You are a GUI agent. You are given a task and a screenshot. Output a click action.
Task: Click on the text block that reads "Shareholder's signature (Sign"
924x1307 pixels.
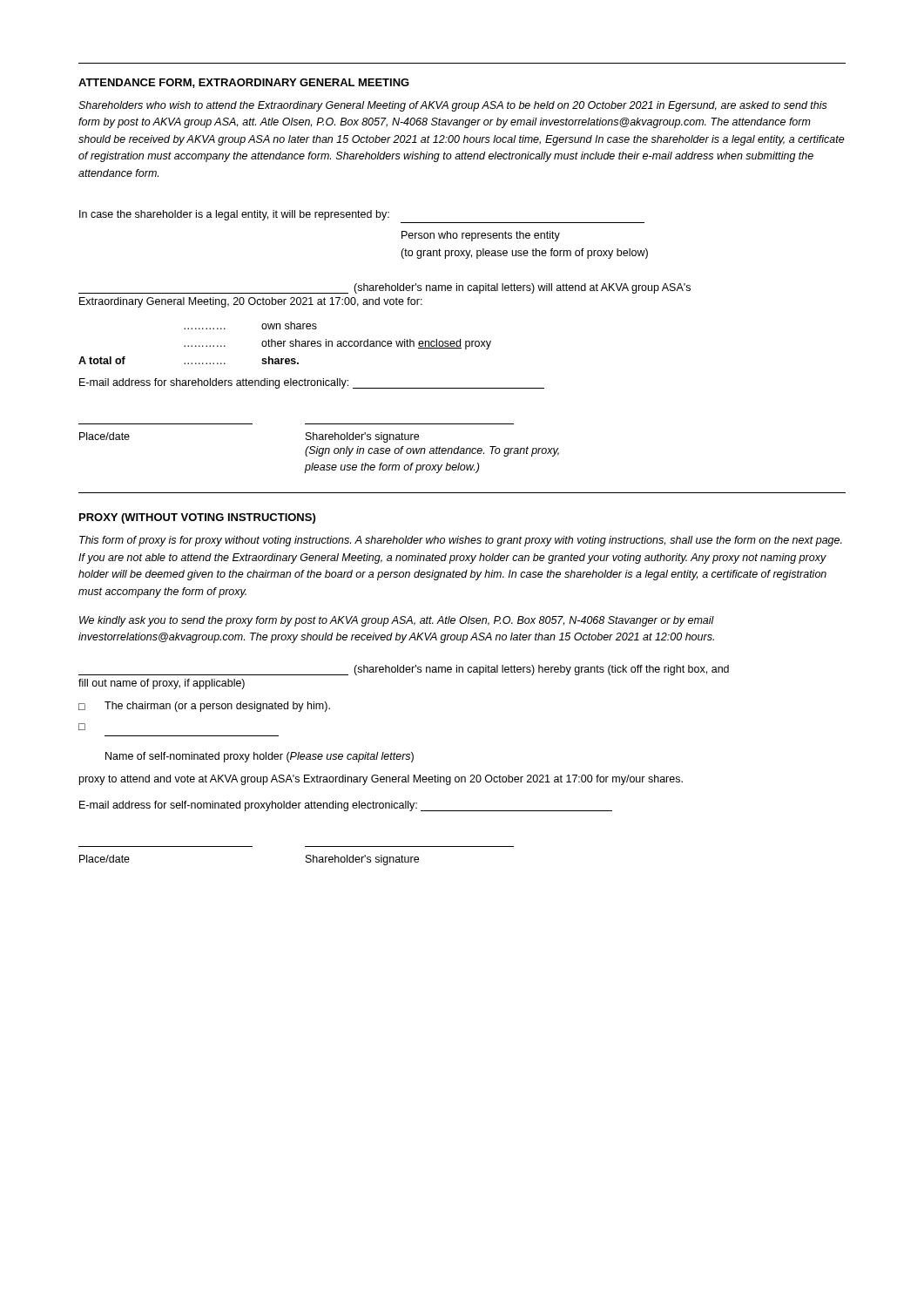click(433, 452)
